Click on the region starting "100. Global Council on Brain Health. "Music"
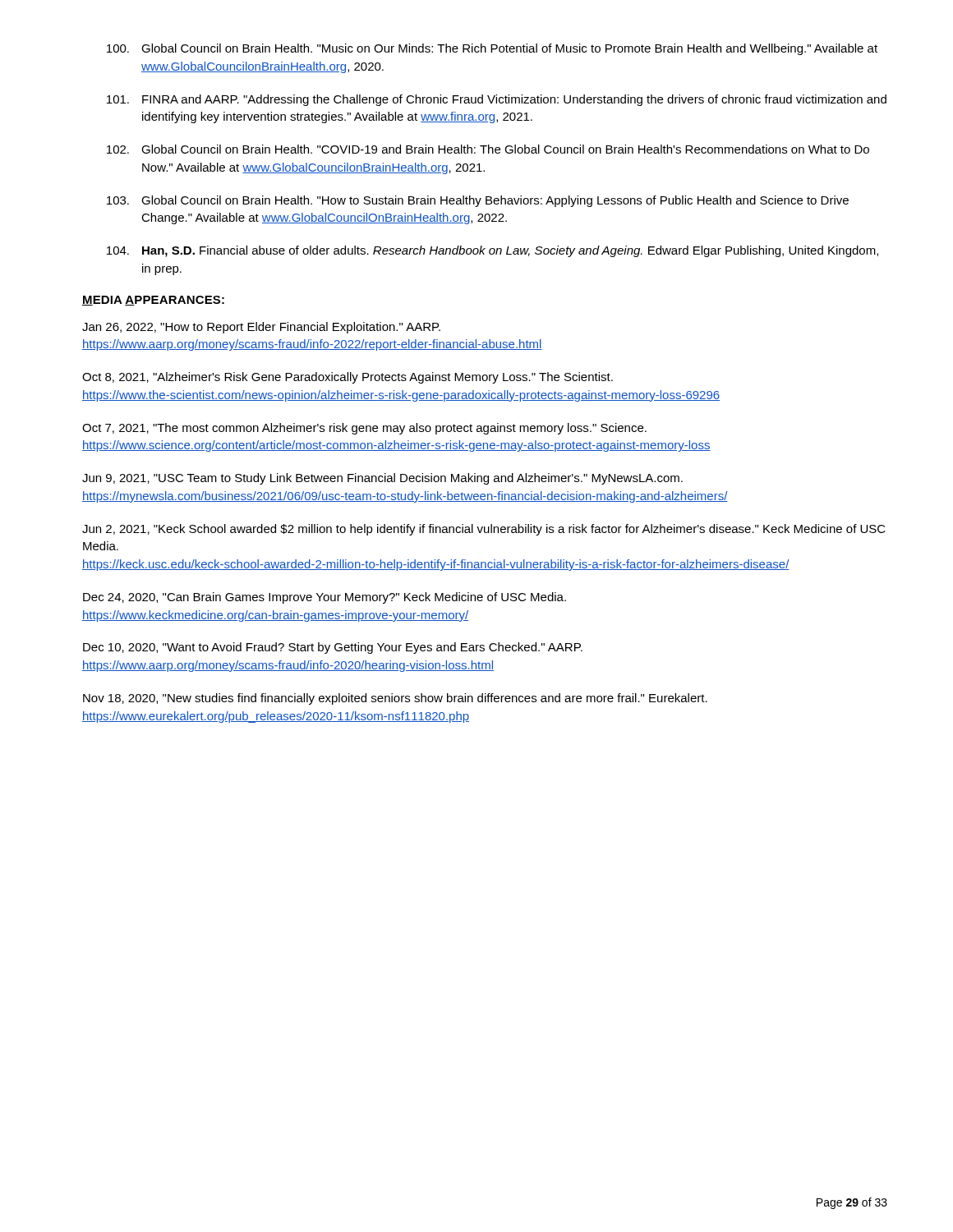 (485, 57)
